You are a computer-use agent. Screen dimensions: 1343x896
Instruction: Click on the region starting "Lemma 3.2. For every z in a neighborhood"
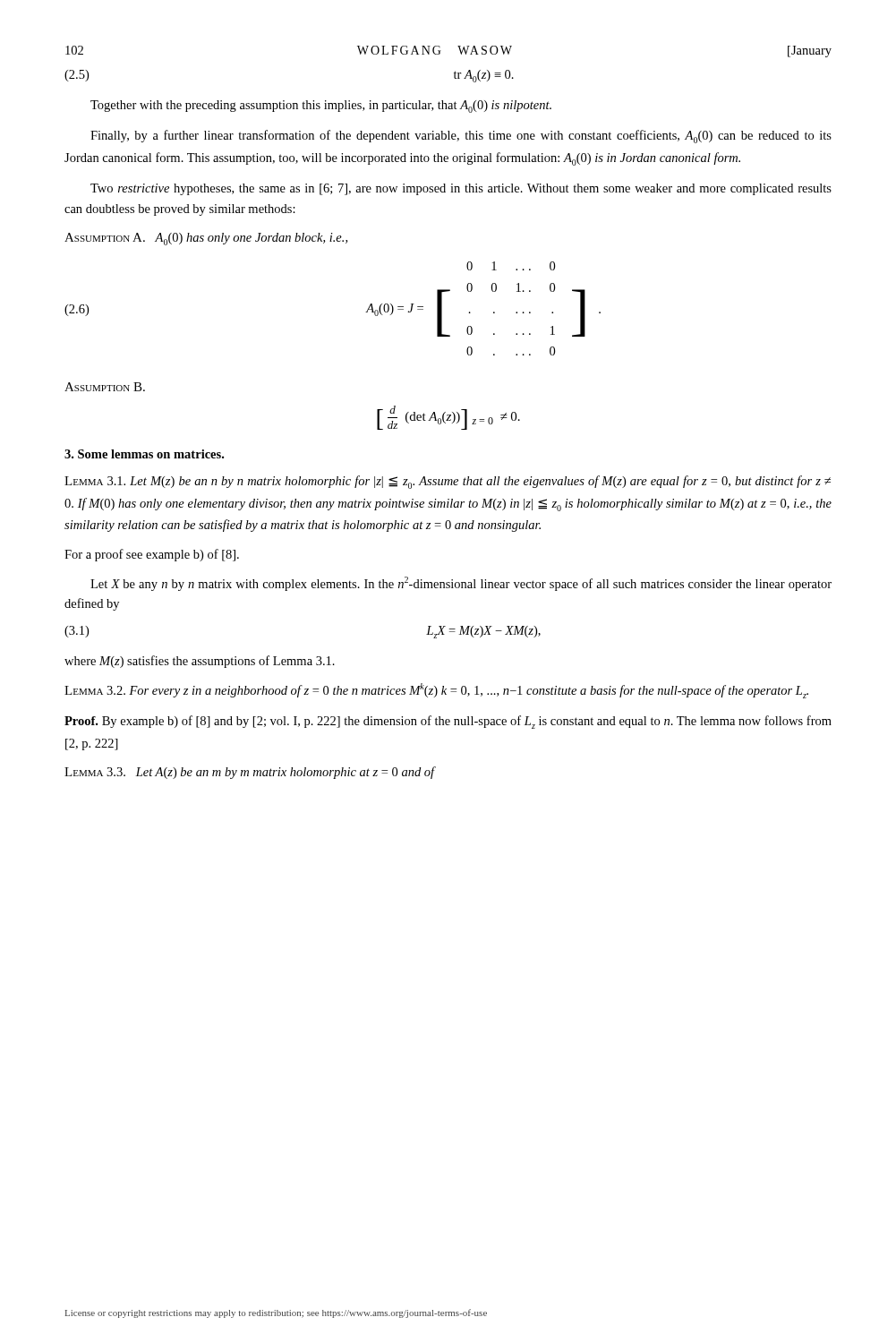pos(448,691)
